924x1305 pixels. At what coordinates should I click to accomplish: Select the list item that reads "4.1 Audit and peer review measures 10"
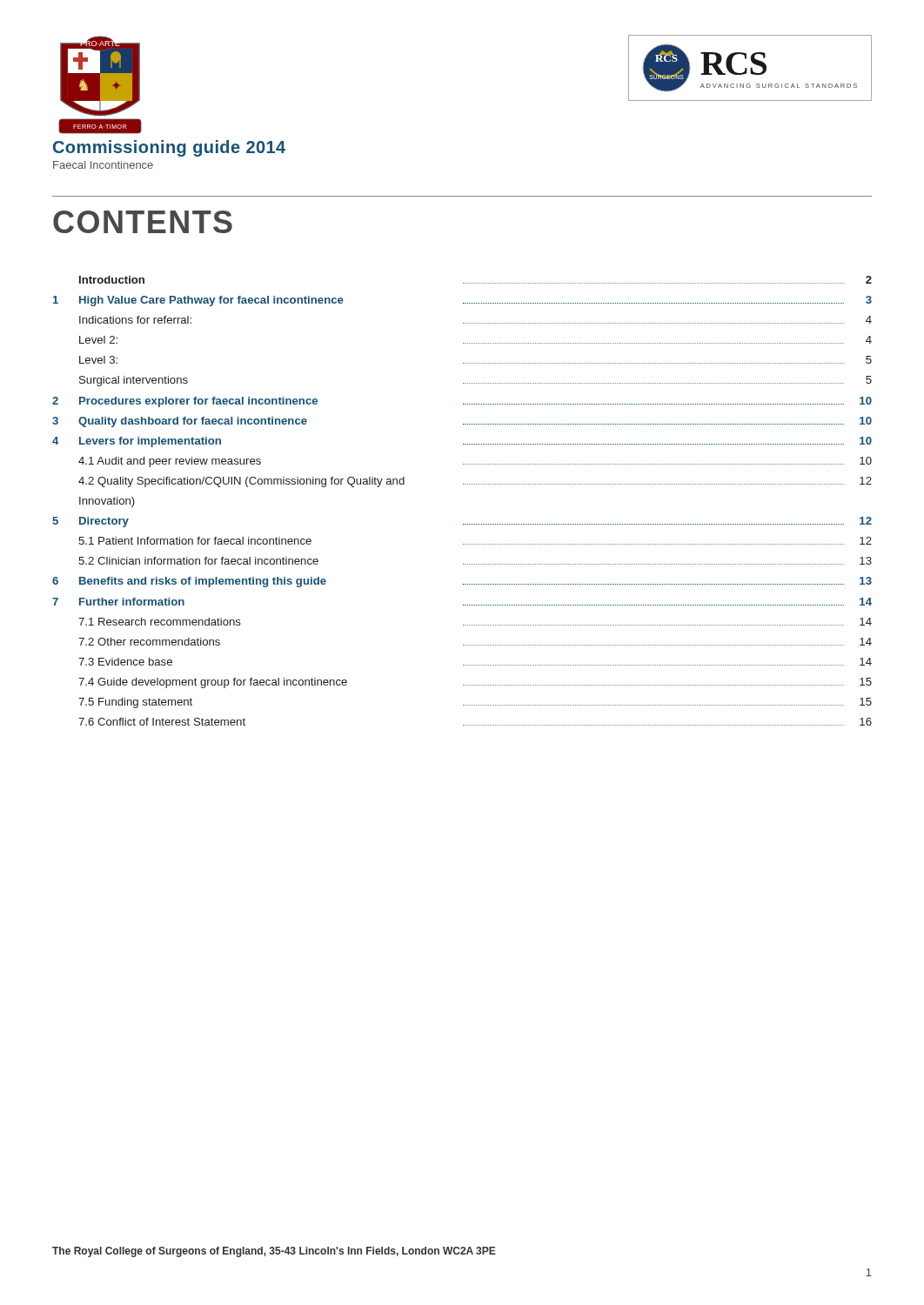(x=475, y=461)
